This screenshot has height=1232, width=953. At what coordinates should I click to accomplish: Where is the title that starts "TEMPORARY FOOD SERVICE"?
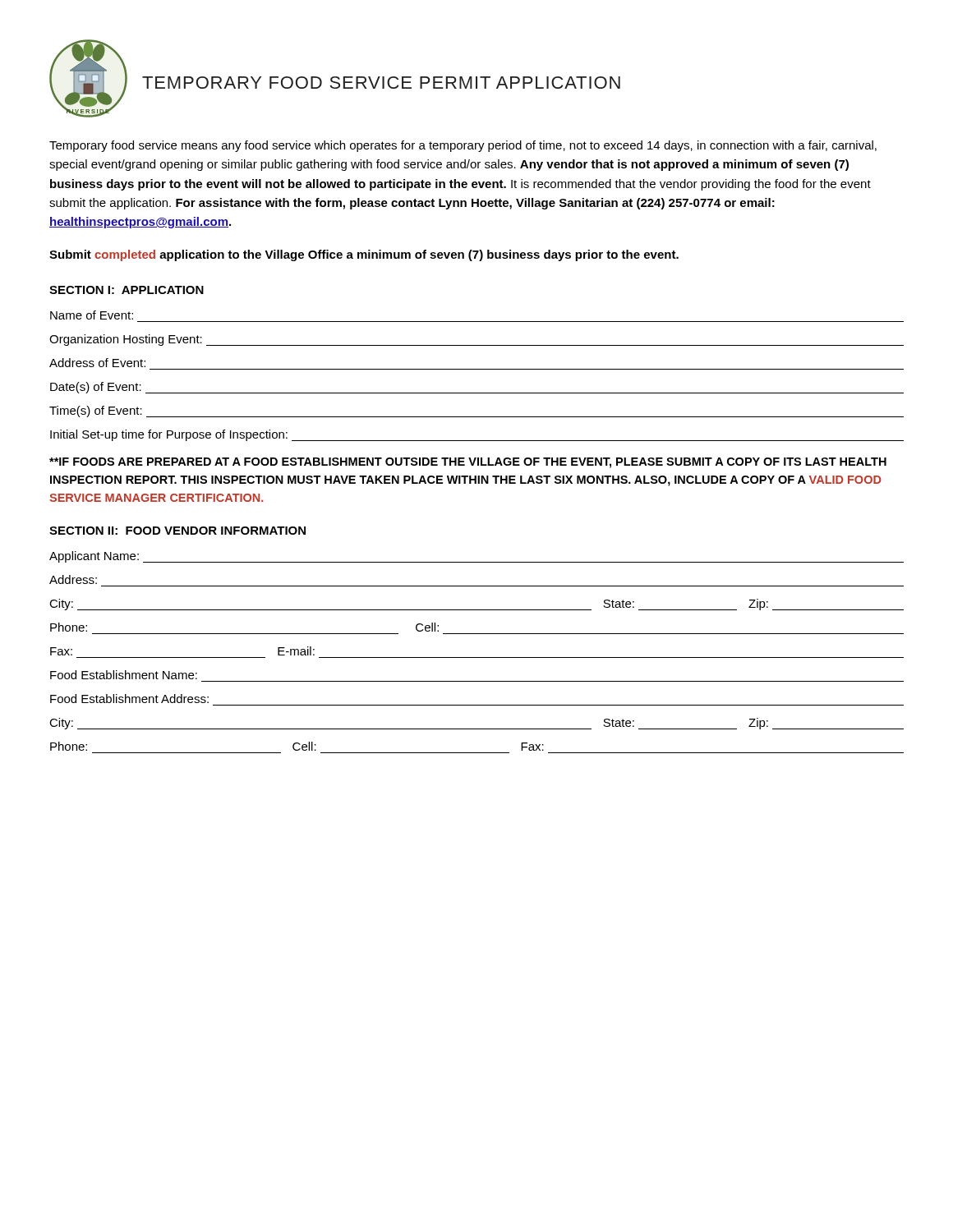pyautogui.click(x=382, y=82)
